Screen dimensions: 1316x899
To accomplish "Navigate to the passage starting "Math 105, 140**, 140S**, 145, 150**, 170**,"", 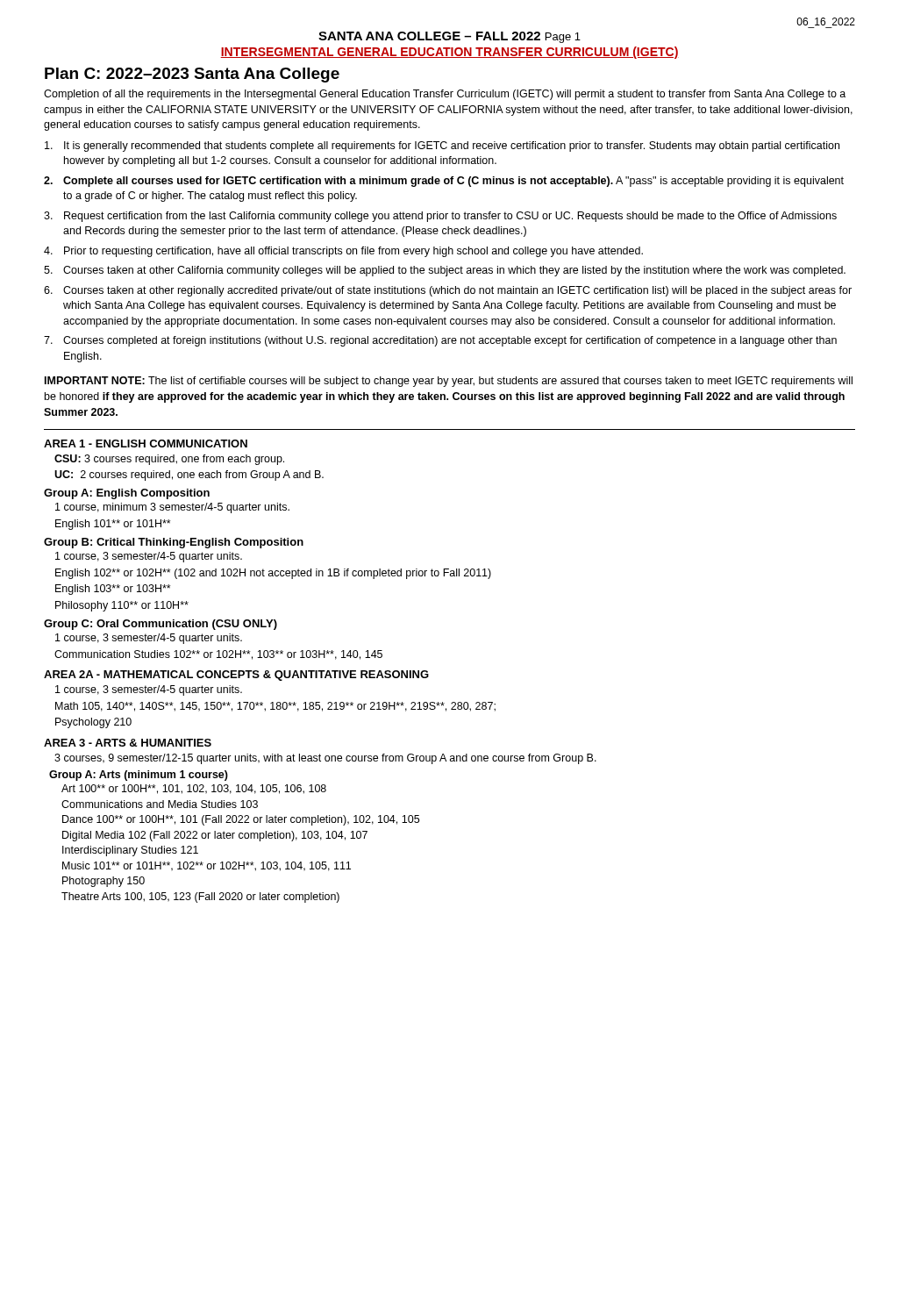I will pyautogui.click(x=275, y=706).
